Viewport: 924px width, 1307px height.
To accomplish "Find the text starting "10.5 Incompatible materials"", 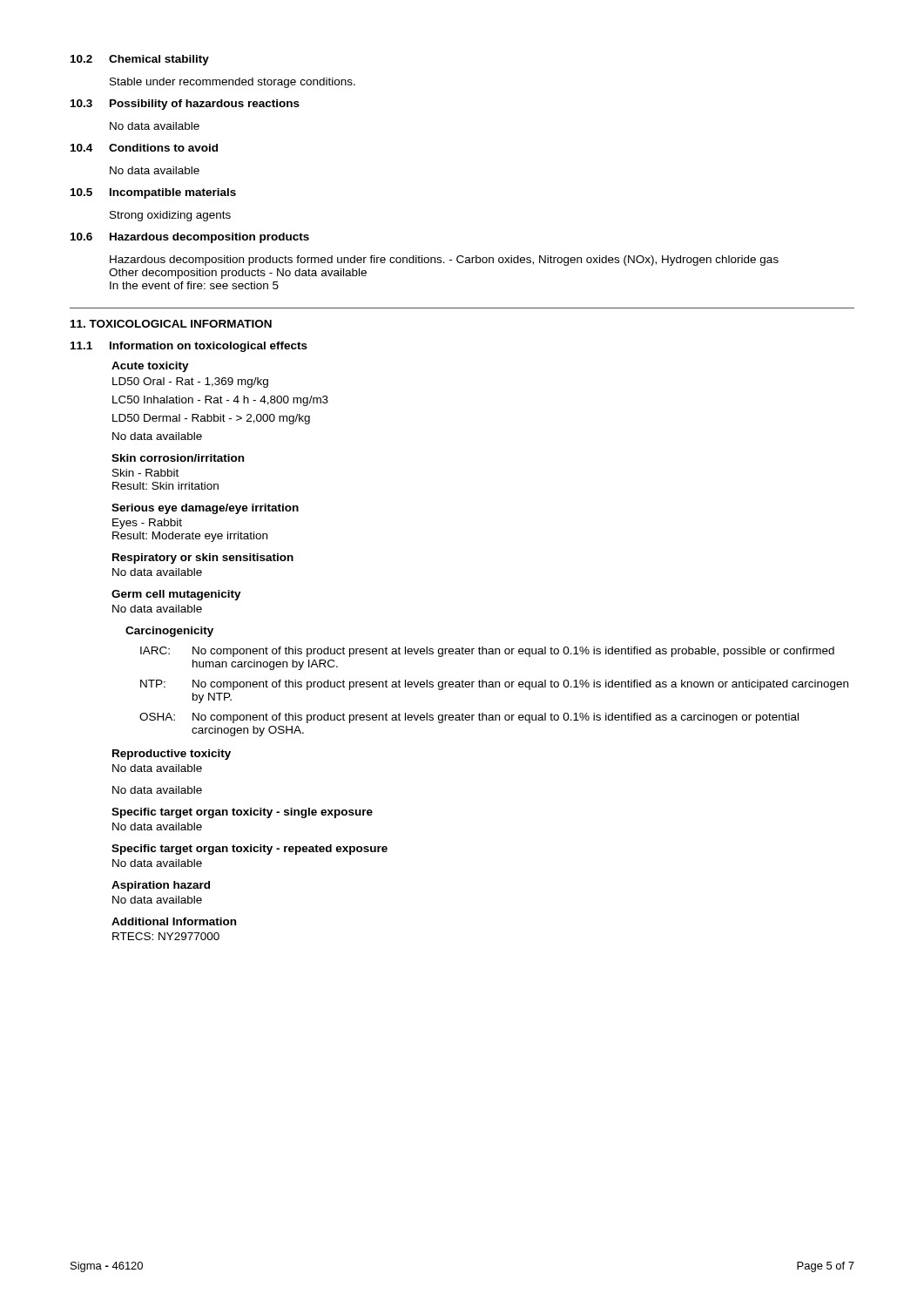I will (x=153, y=193).
